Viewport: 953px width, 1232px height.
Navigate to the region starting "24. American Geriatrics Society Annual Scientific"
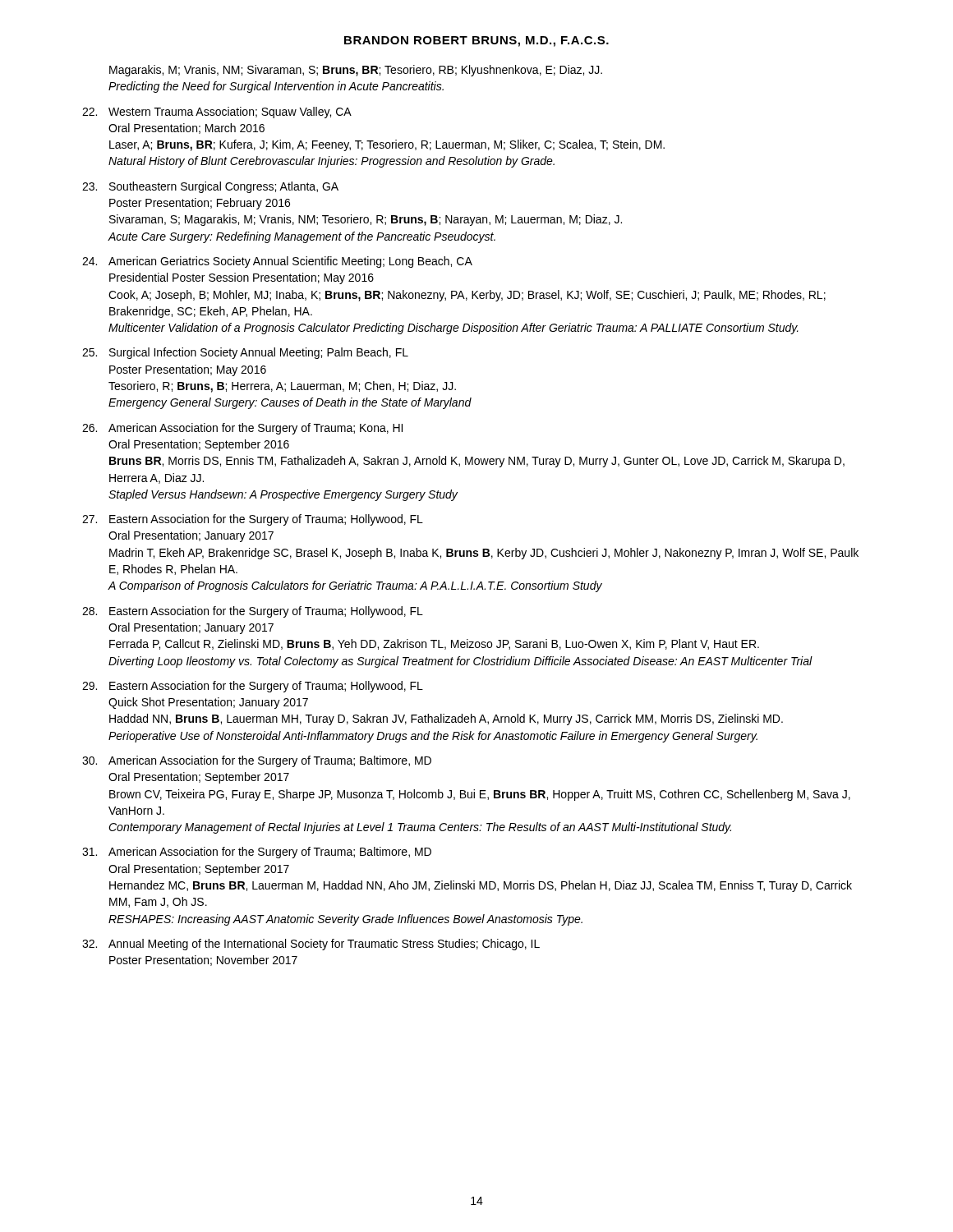(x=476, y=295)
